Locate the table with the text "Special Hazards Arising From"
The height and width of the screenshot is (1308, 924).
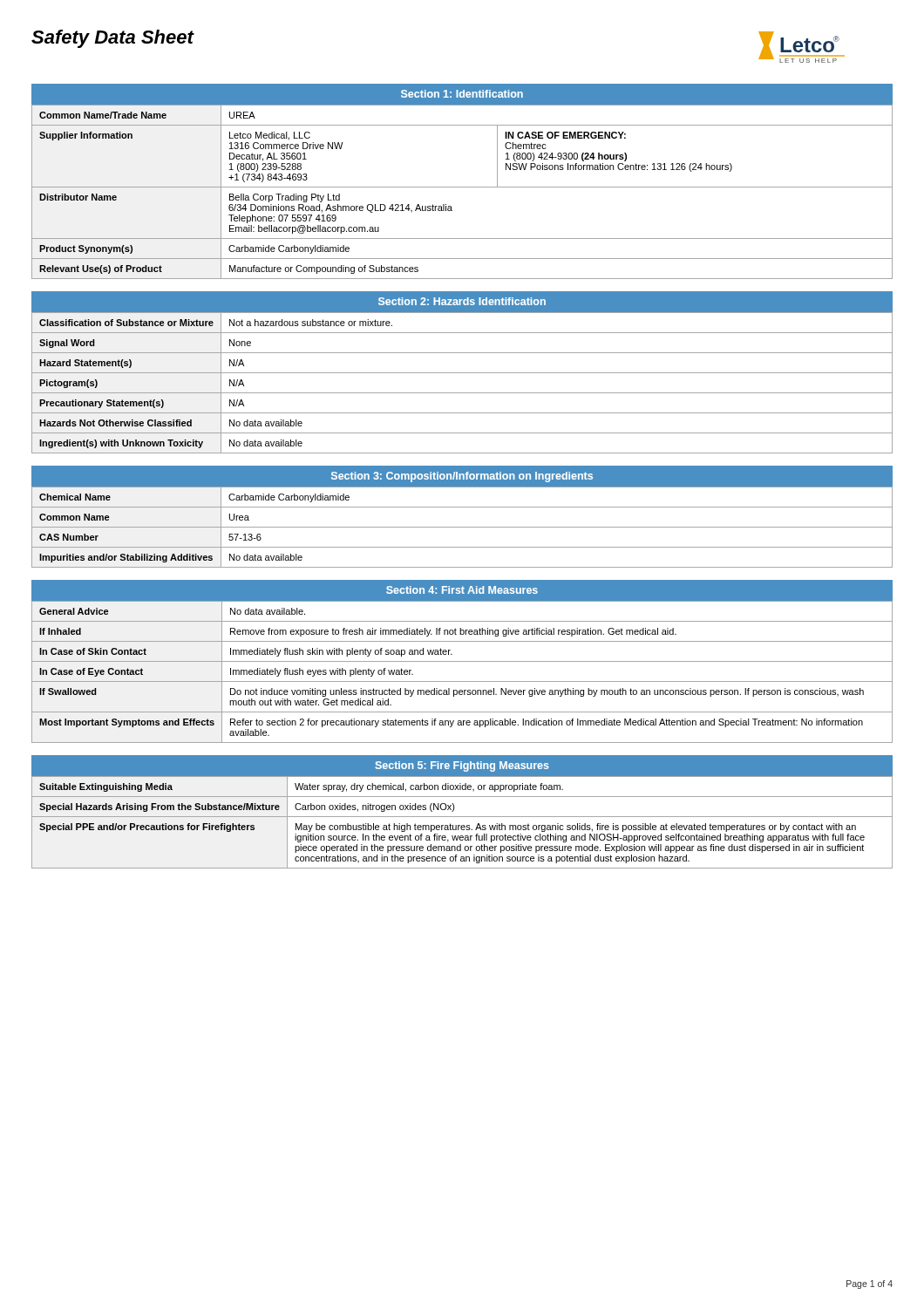(462, 822)
